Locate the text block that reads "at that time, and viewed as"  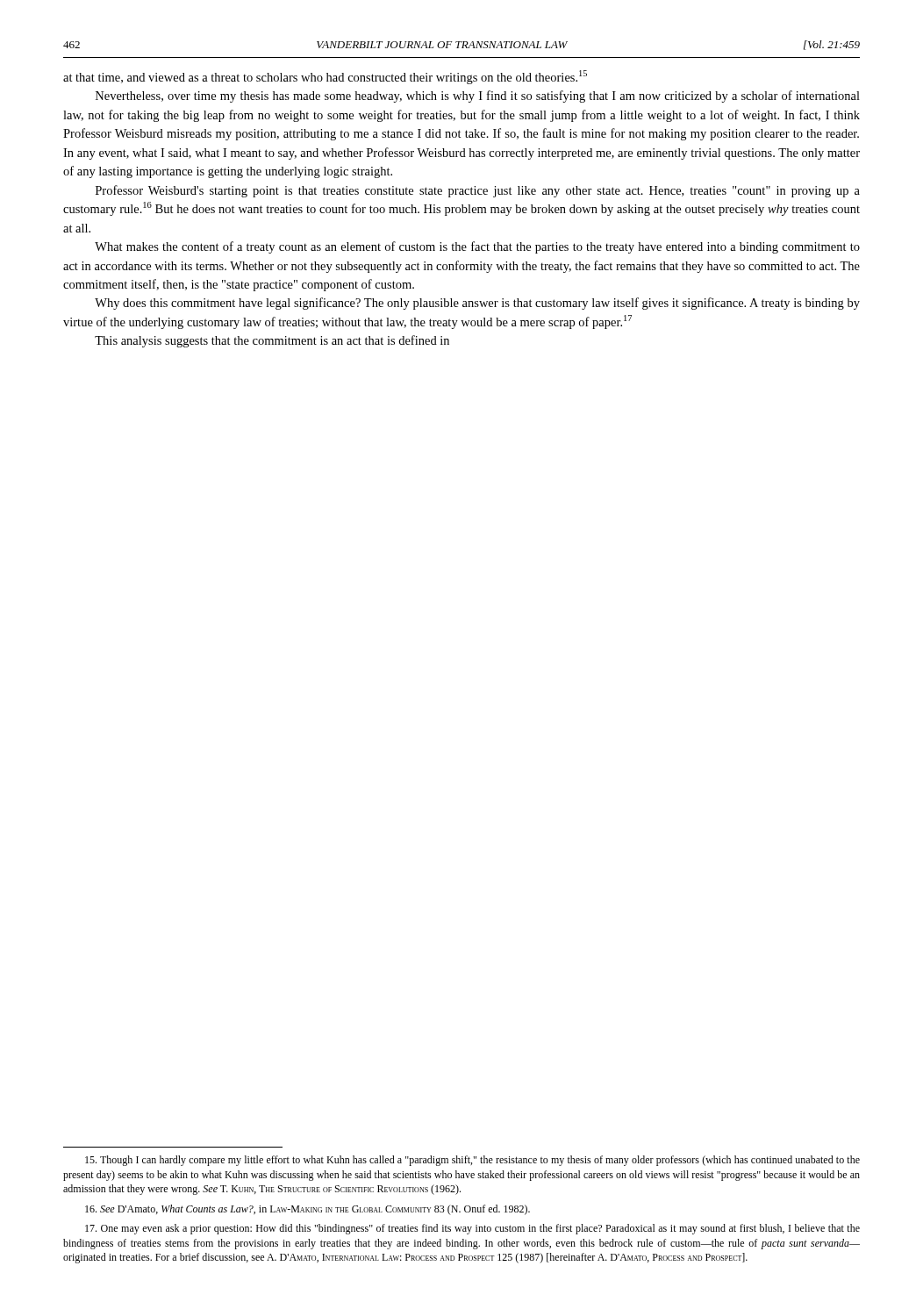462,210
